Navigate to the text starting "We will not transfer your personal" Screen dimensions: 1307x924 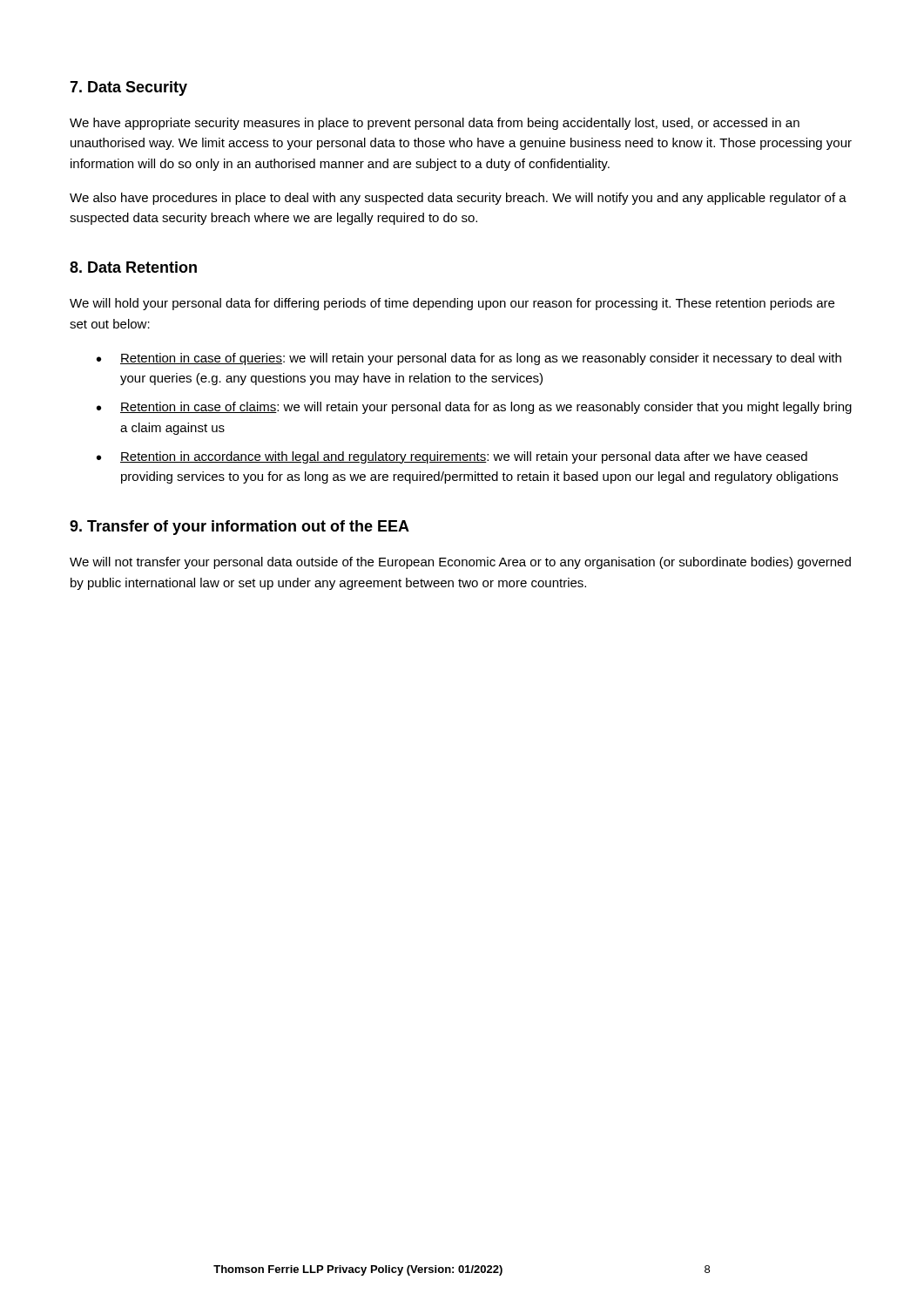461,572
